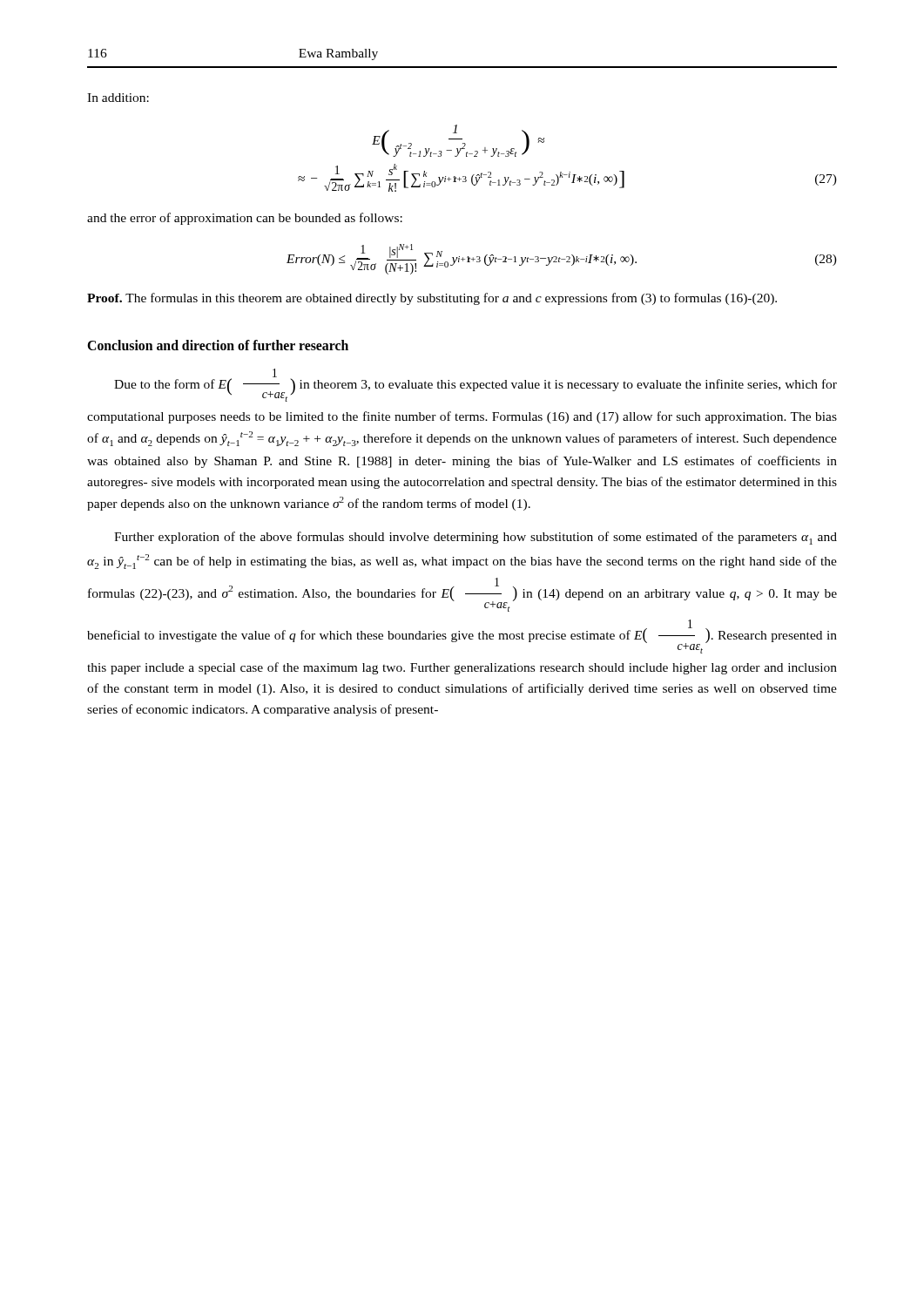
Task: Click on the text block that says "Due to the form of"
Action: pos(462,439)
